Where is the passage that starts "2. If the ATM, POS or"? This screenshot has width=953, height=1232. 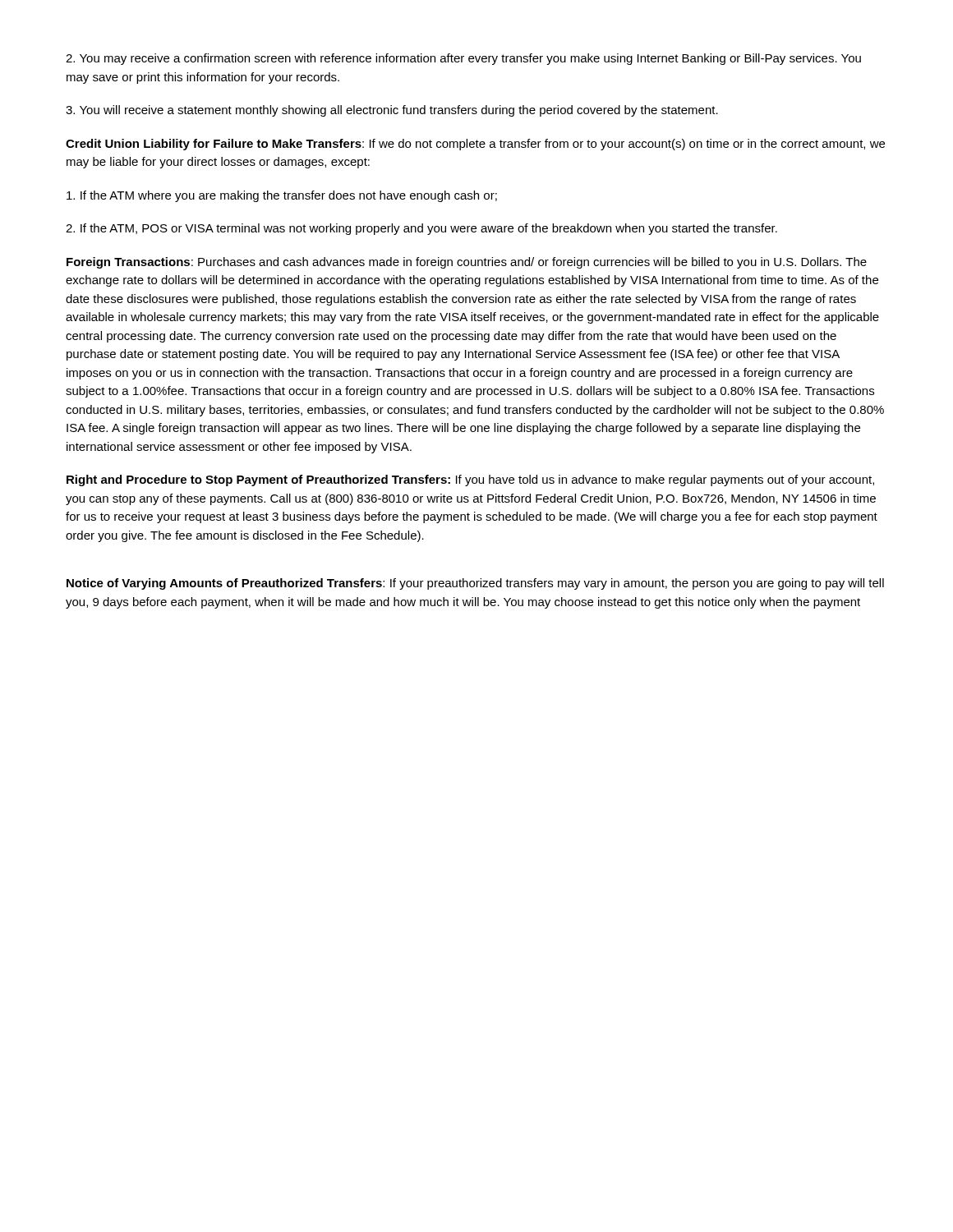click(422, 228)
